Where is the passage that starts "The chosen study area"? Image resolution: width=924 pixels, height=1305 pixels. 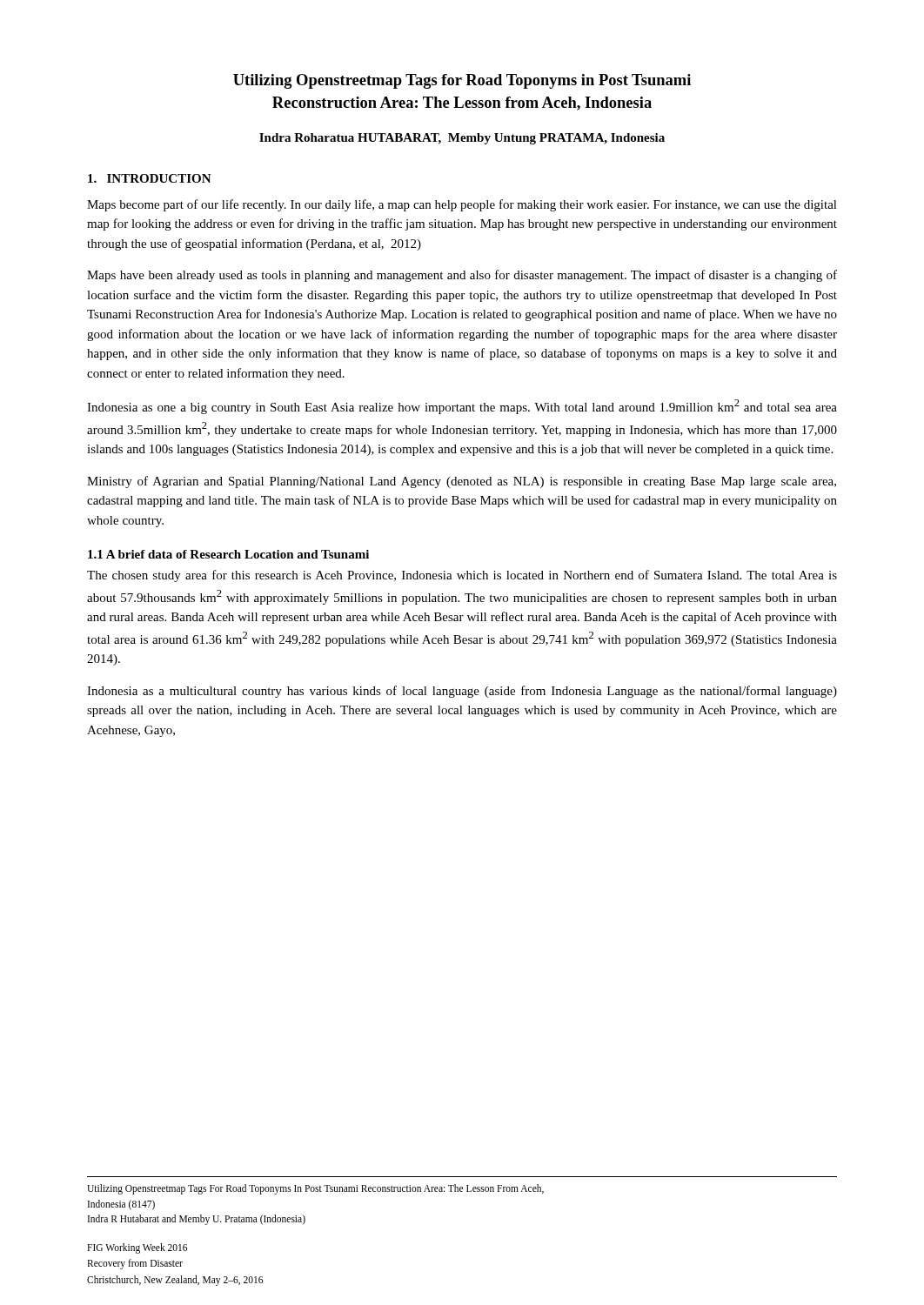(462, 617)
